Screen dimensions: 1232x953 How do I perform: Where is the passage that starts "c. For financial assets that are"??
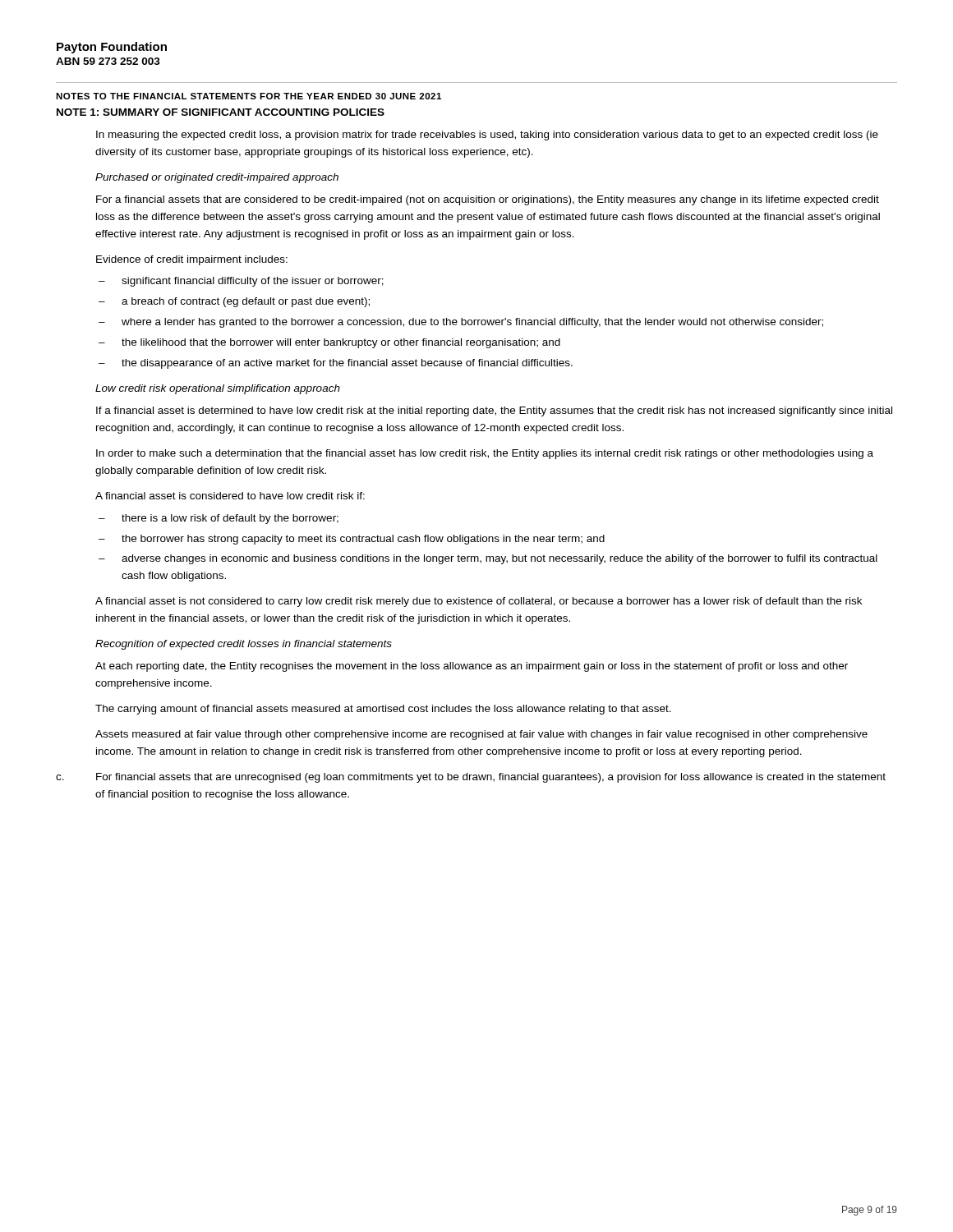click(x=476, y=786)
